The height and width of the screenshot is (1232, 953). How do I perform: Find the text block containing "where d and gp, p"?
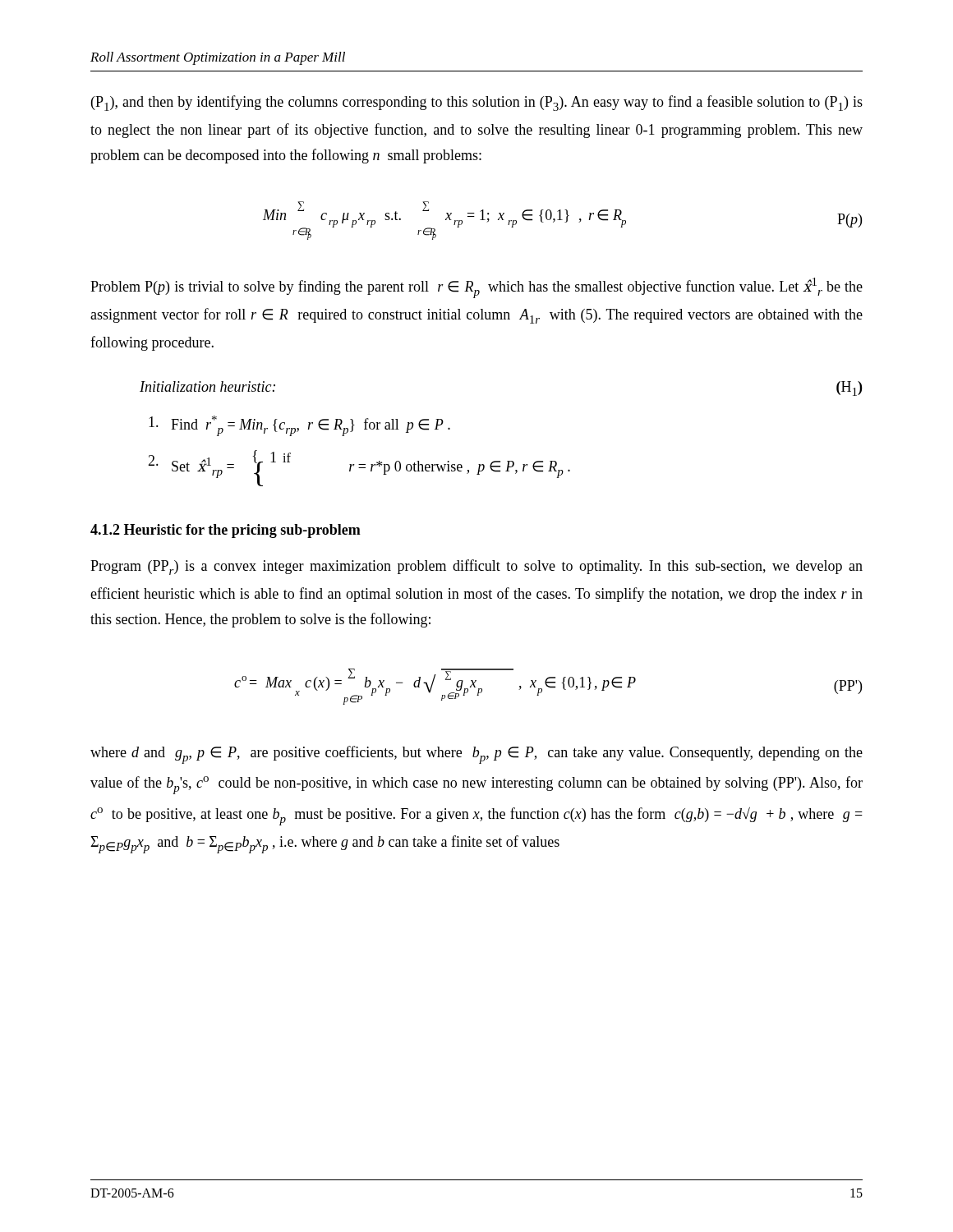tap(476, 798)
